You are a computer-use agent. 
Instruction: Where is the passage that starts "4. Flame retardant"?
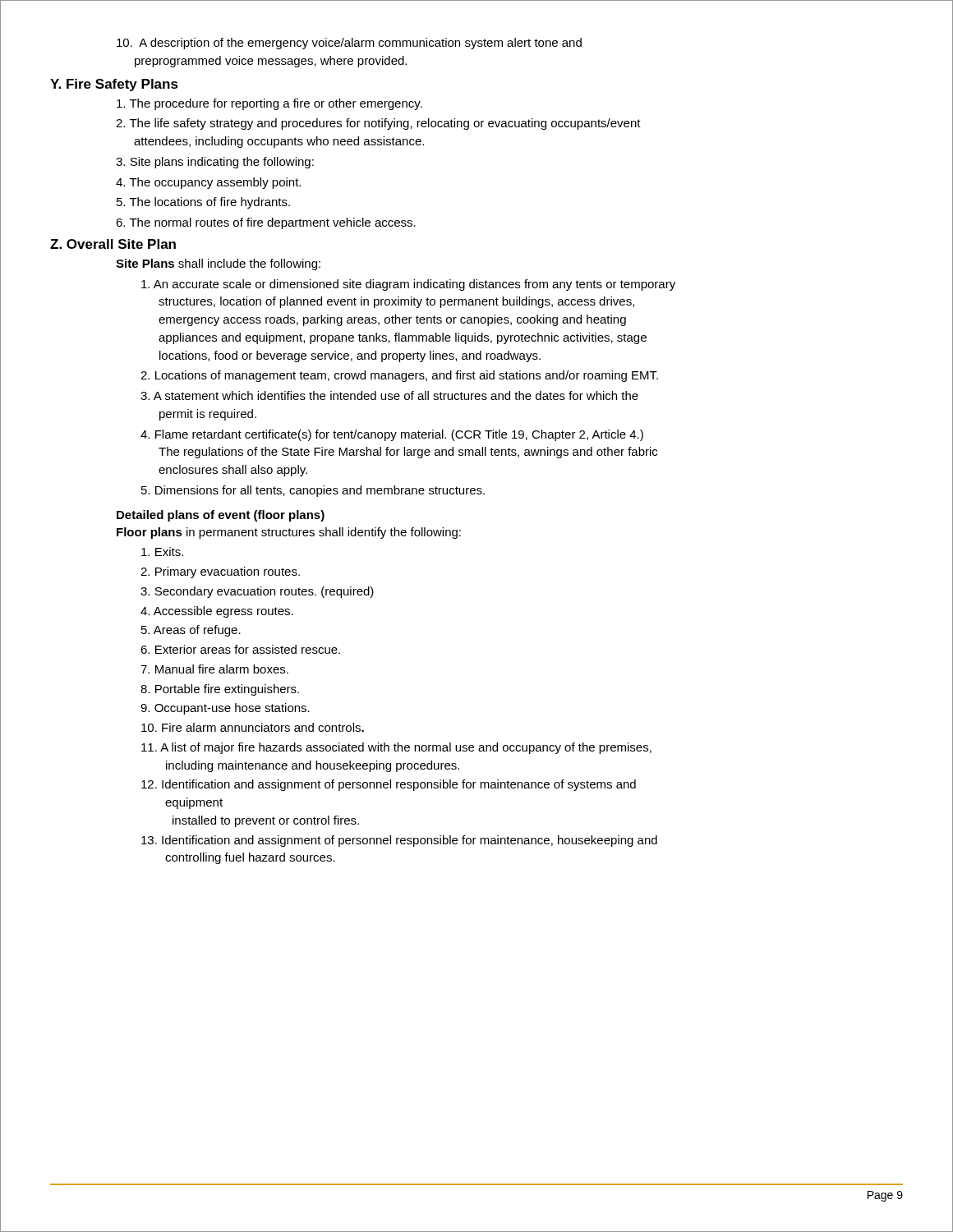[x=399, y=452]
